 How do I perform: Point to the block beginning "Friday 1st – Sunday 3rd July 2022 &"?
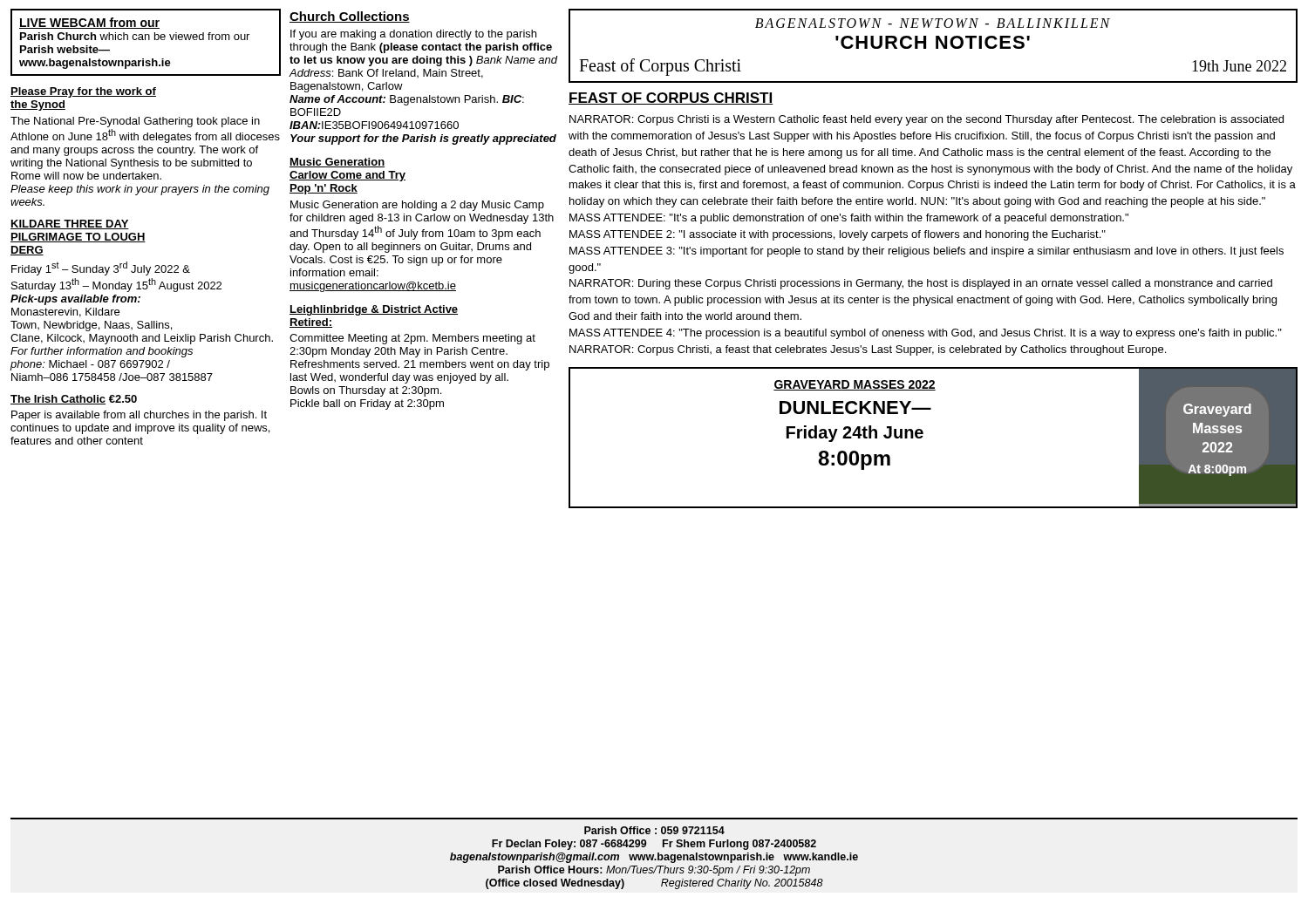(x=142, y=322)
